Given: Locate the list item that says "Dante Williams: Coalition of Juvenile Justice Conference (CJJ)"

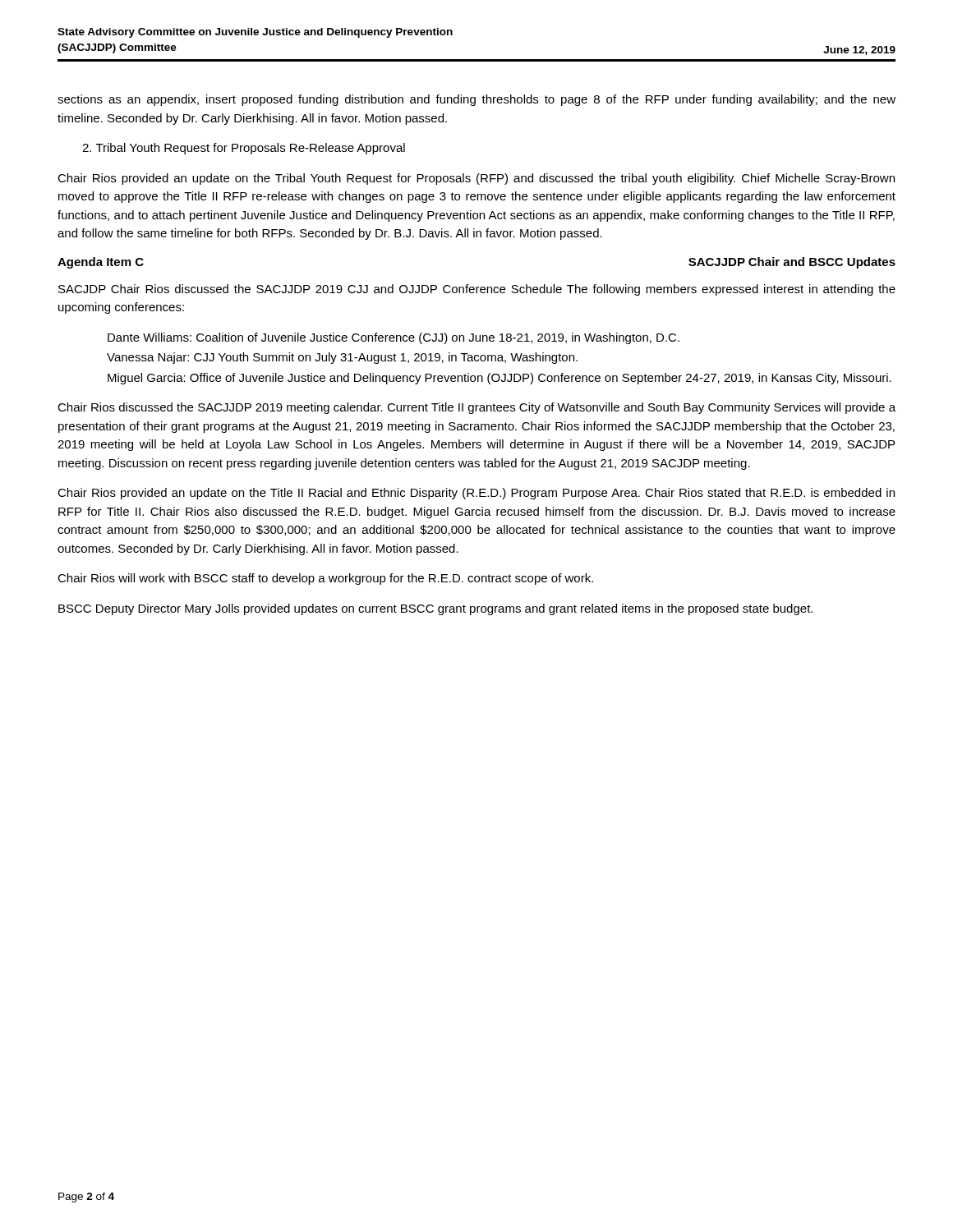Looking at the screenshot, I should point(394,337).
